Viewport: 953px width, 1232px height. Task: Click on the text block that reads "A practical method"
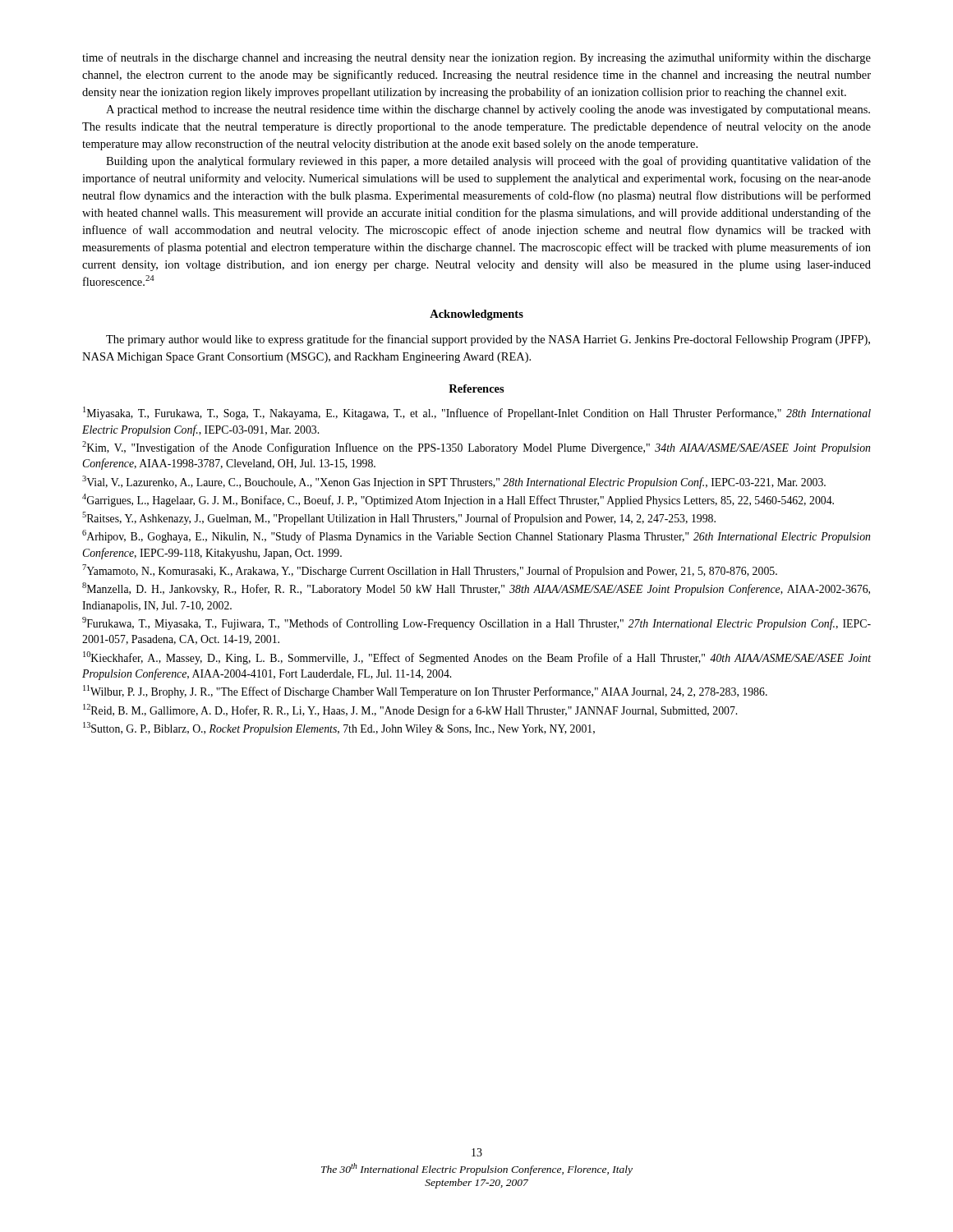(x=476, y=127)
